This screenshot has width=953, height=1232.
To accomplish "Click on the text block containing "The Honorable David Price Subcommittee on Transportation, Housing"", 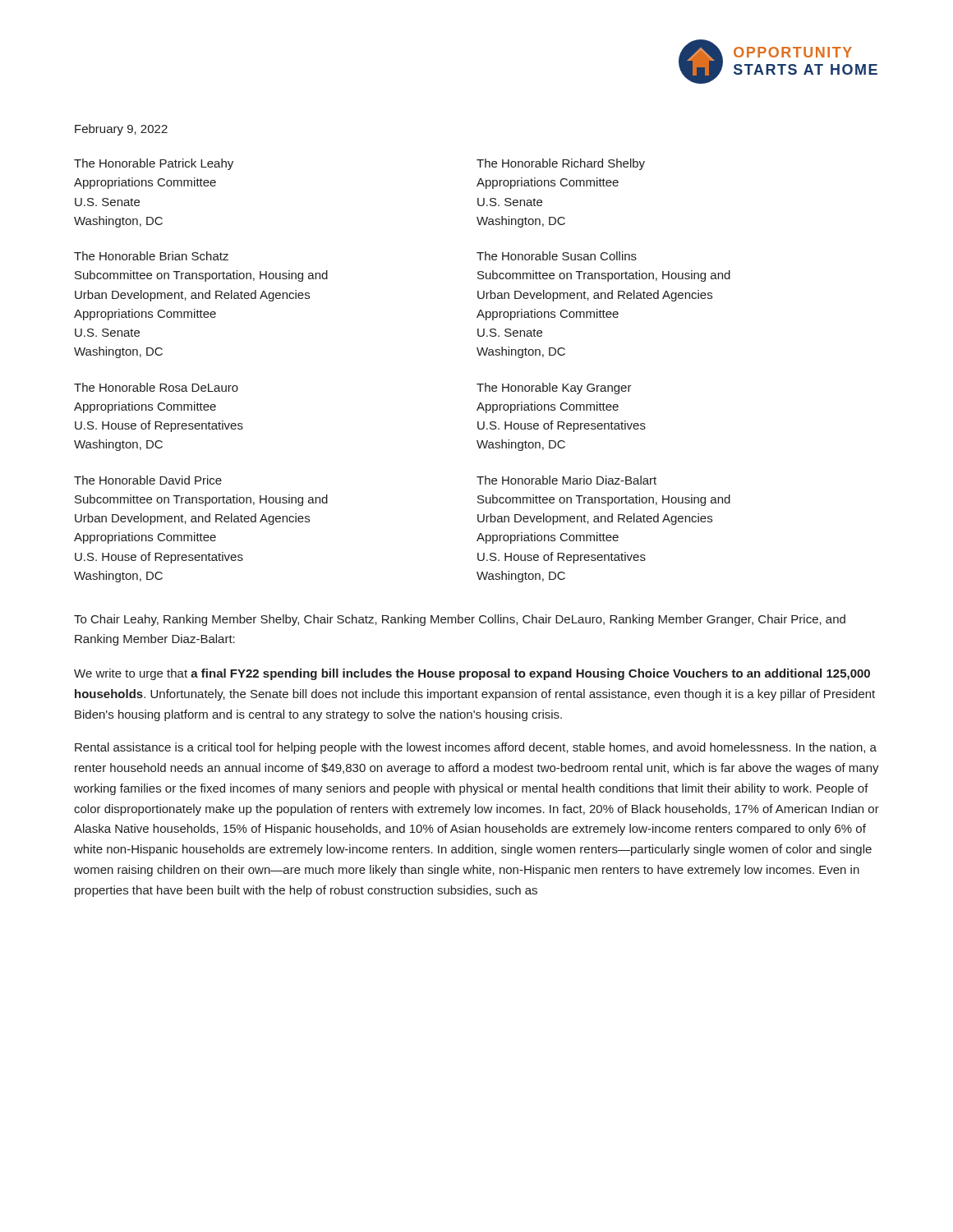I will [201, 527].
